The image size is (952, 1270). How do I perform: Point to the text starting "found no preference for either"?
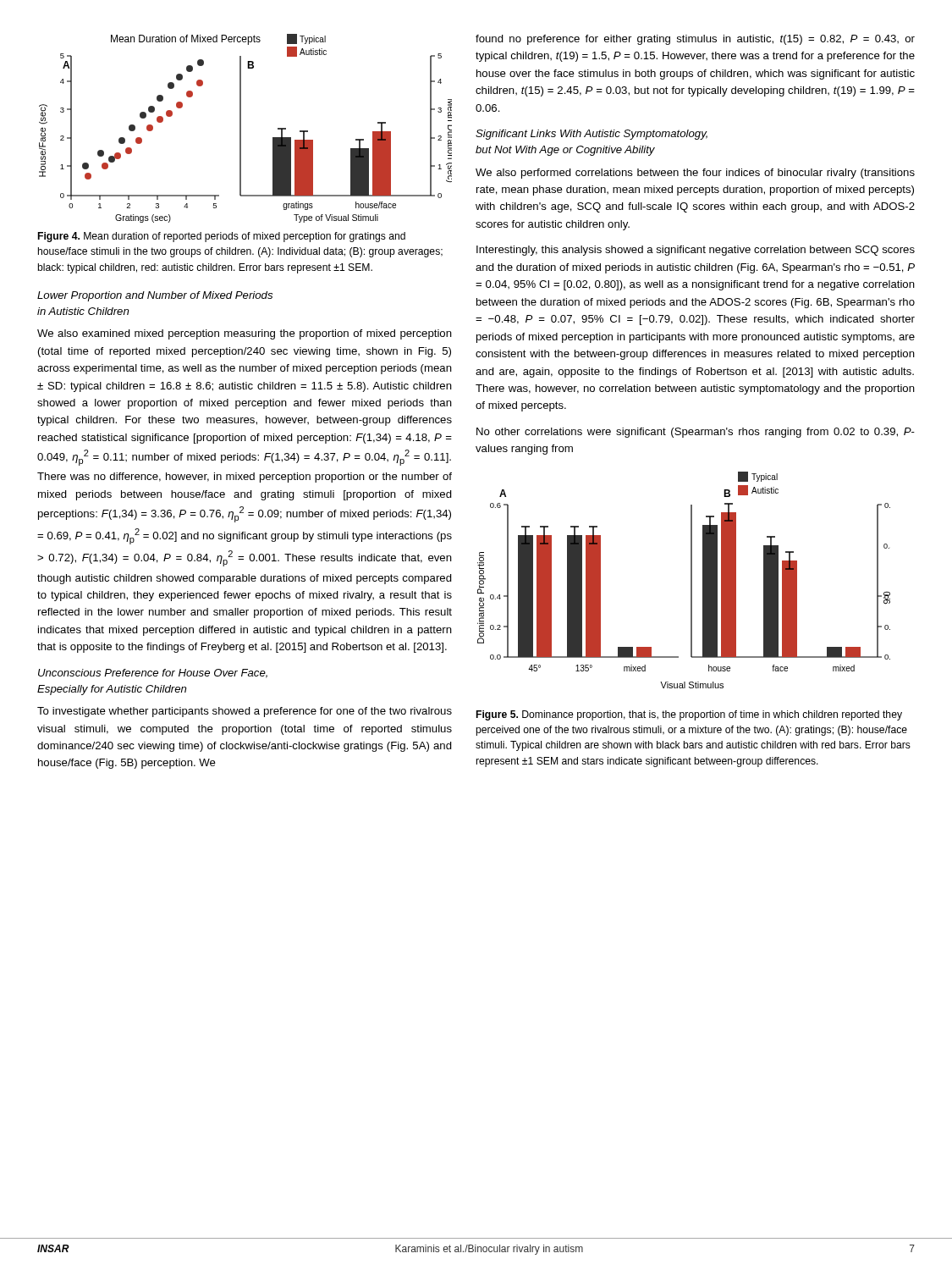pyautogui.click(x=695, y=73)
